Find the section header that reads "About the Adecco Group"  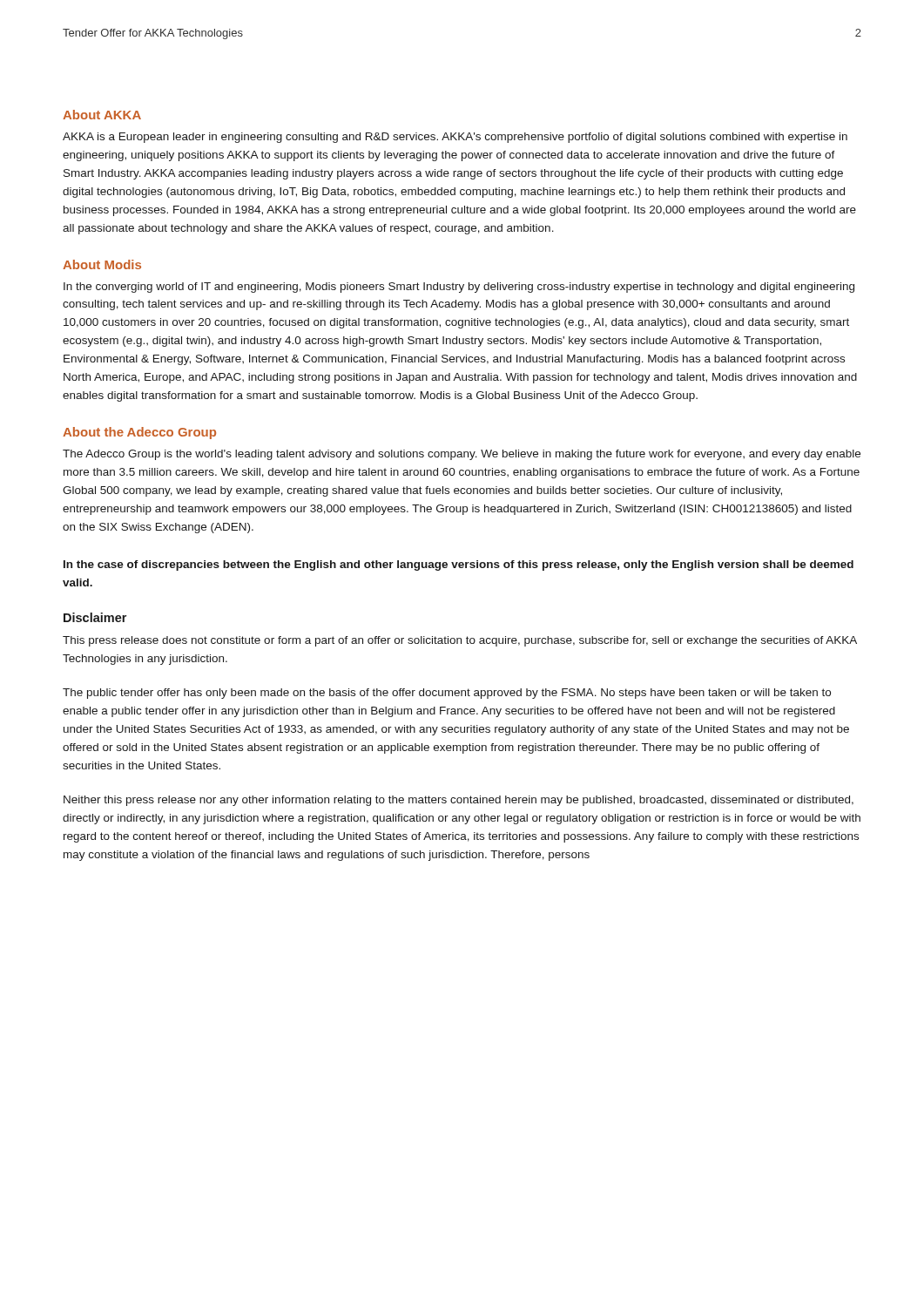(x=140, y=432)
